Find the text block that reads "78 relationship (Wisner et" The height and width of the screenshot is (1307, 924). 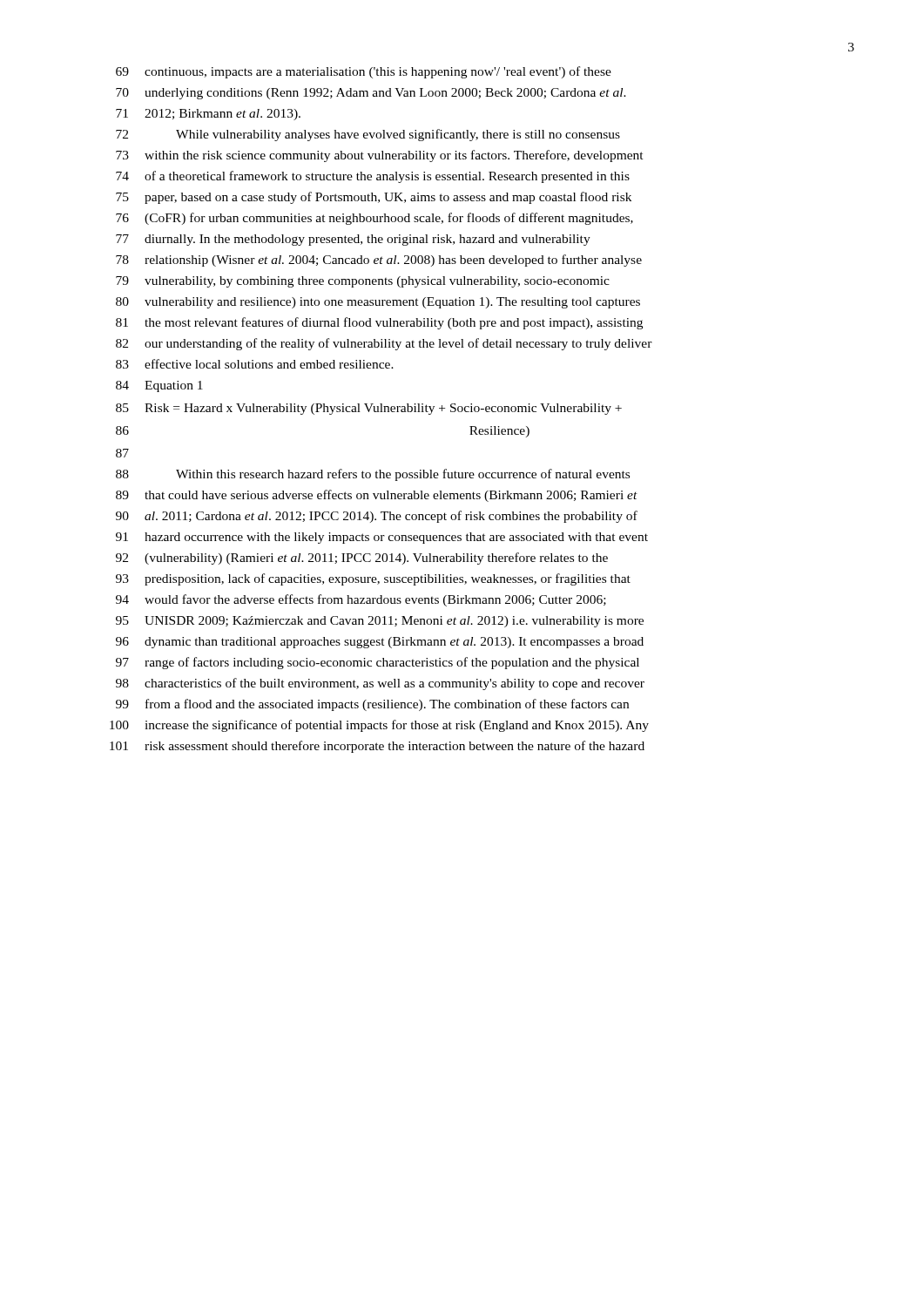click(x=475, y=260)
